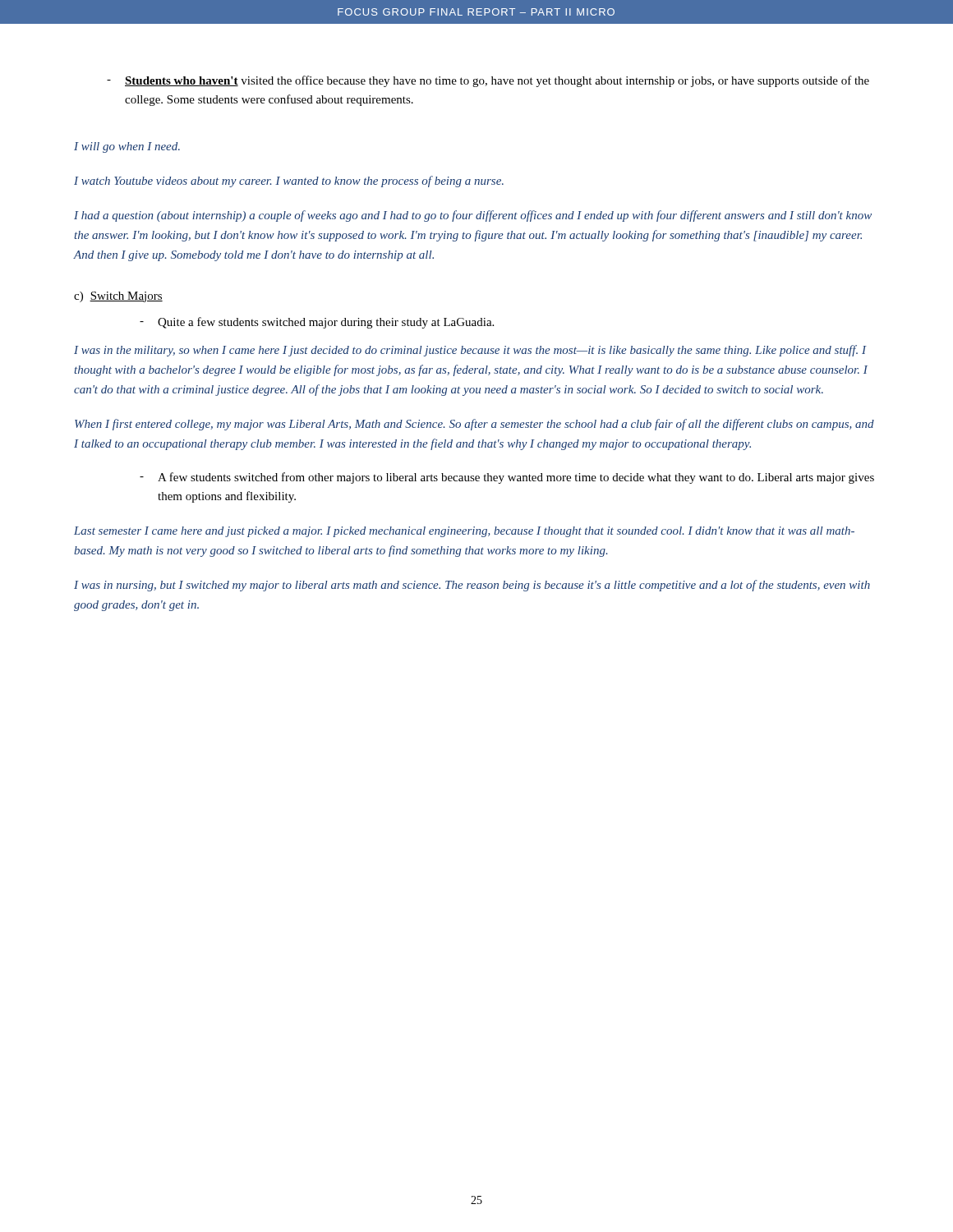Navigate to the element starting "I watch Youtube videos about my career."
The image size is (953, 1232).
point(289,180)
